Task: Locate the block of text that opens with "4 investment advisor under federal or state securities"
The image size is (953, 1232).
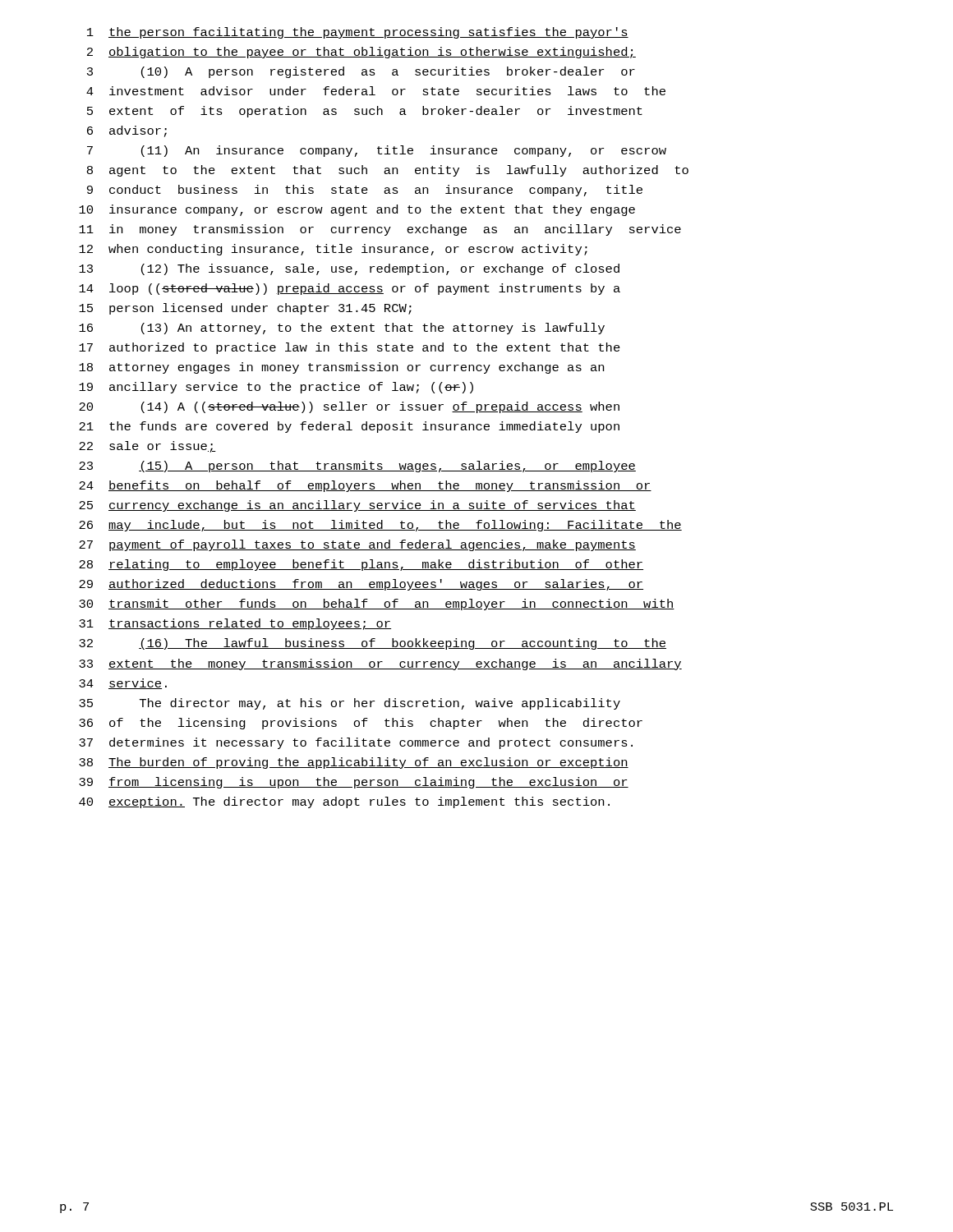Action: [x=476, y=92]
